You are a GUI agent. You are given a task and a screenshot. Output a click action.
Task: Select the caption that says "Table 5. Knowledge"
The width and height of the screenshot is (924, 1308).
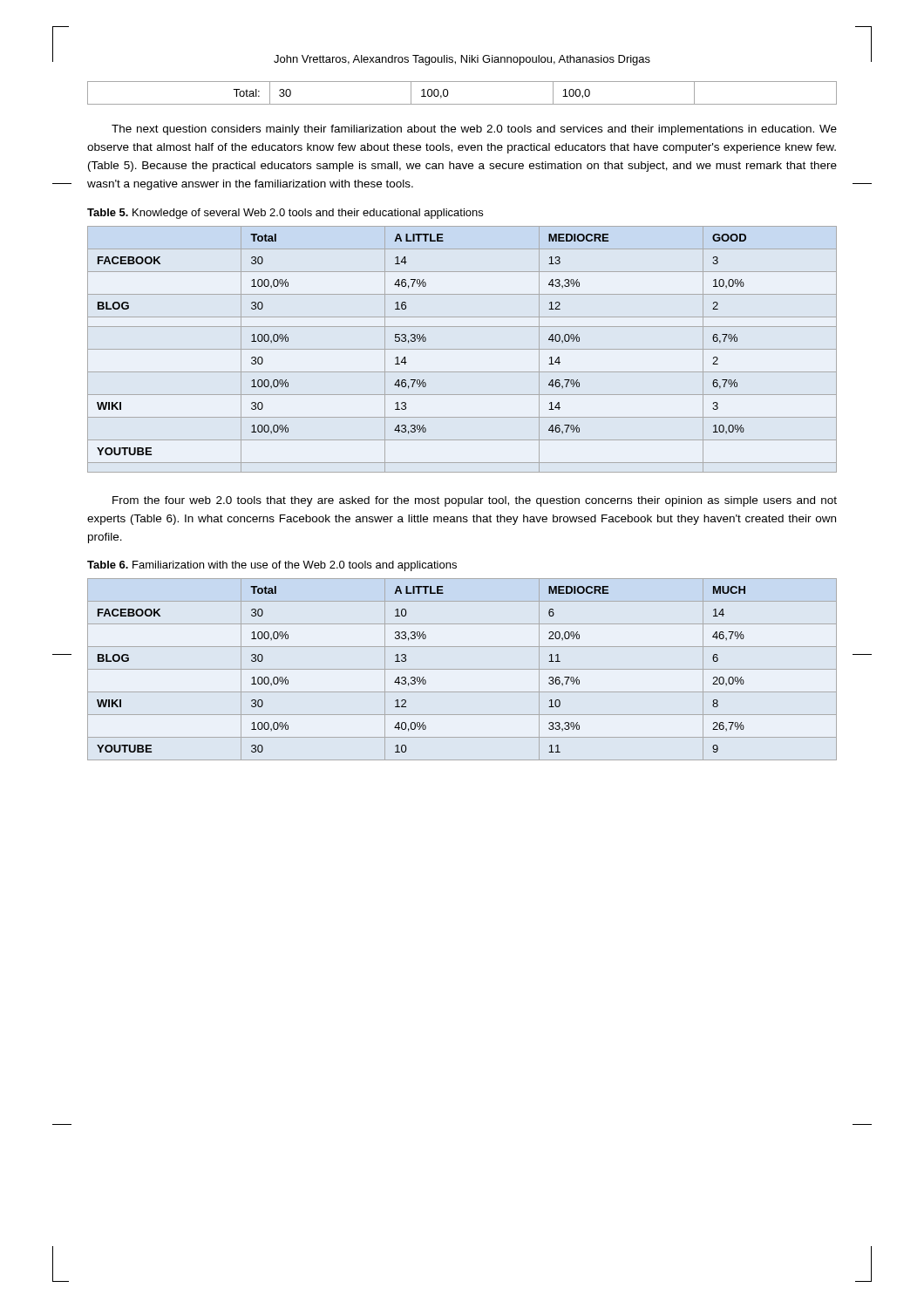(x=285, y=212)
